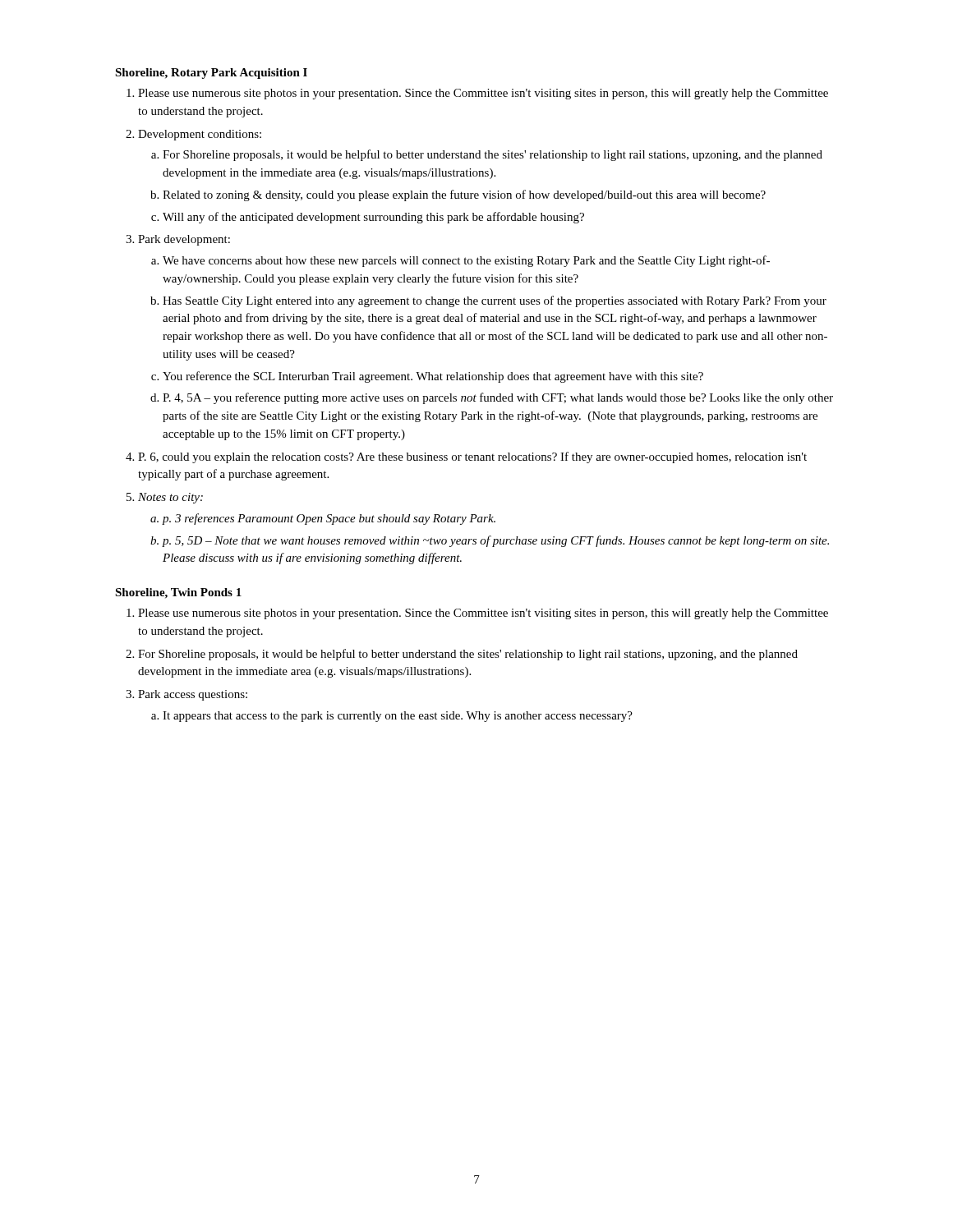Point to the text block starting "Has Seattle City Light entered"
Viewport: 953px width, 1232px height.
click(x=495, y=327)
